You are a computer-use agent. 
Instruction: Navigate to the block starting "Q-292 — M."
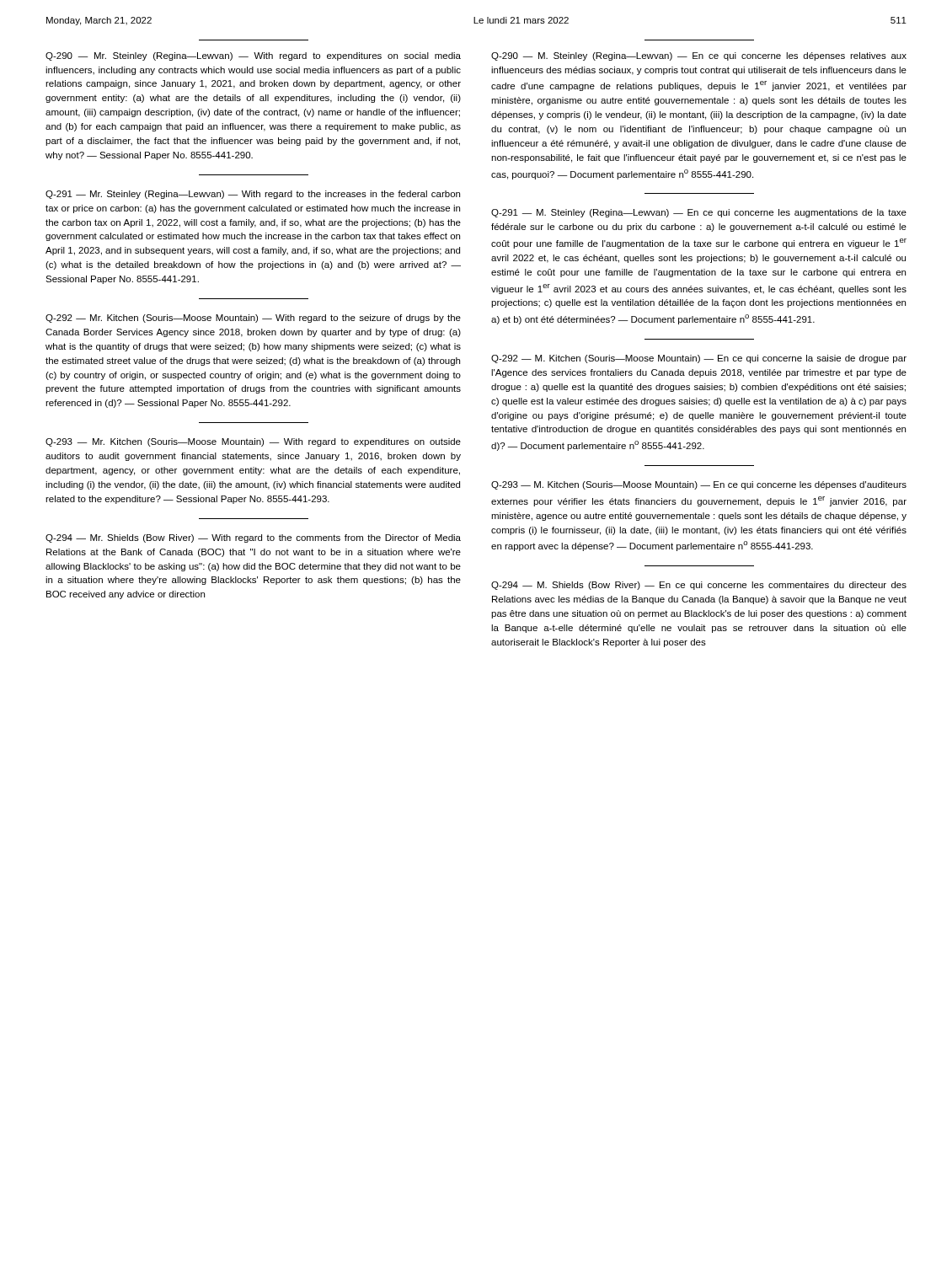coord(699,402)
